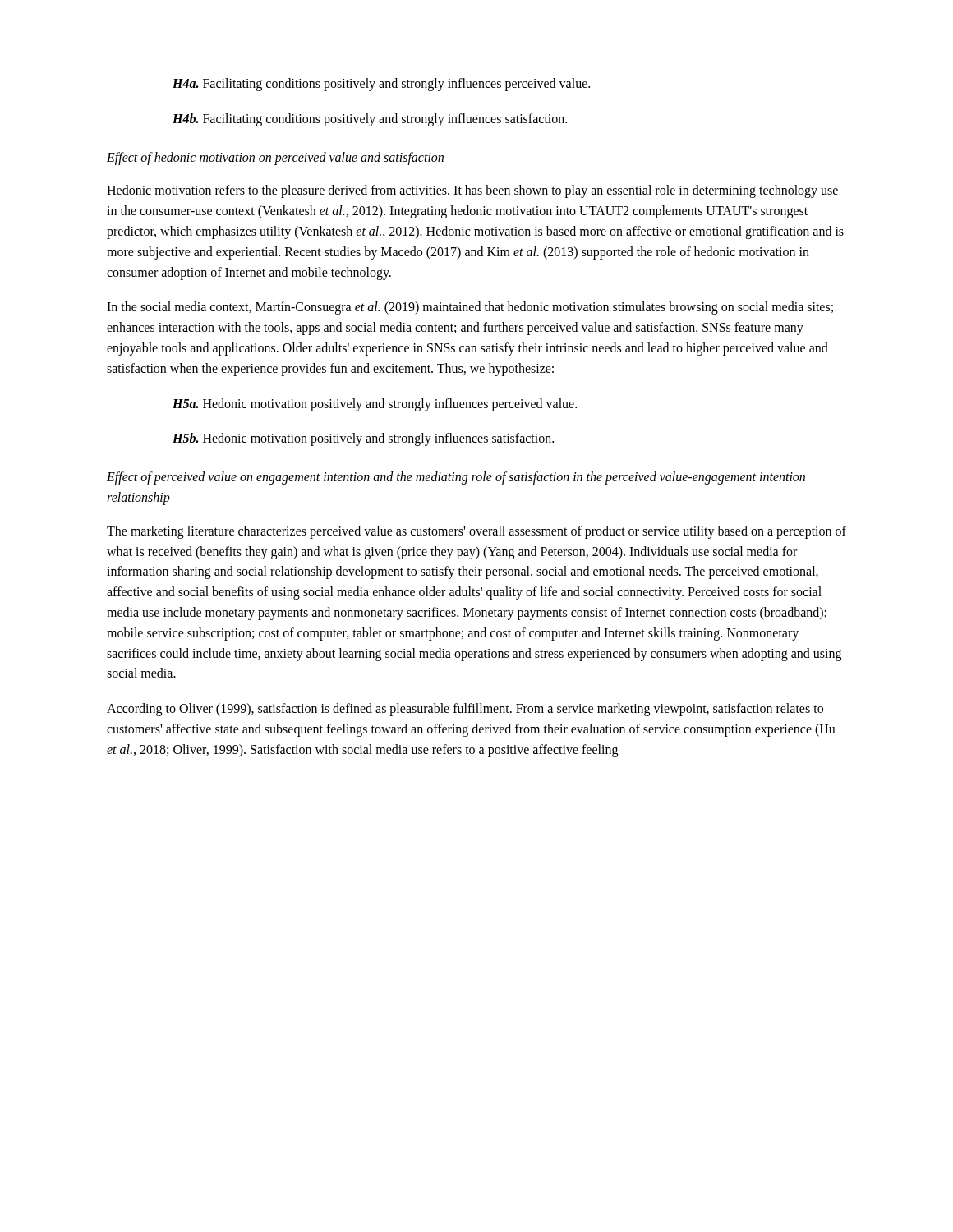
Task: Locate the text block containing "According to Oliver (1999), satisfaction is"
Action: pyautogui.click(x=471, y=729)
